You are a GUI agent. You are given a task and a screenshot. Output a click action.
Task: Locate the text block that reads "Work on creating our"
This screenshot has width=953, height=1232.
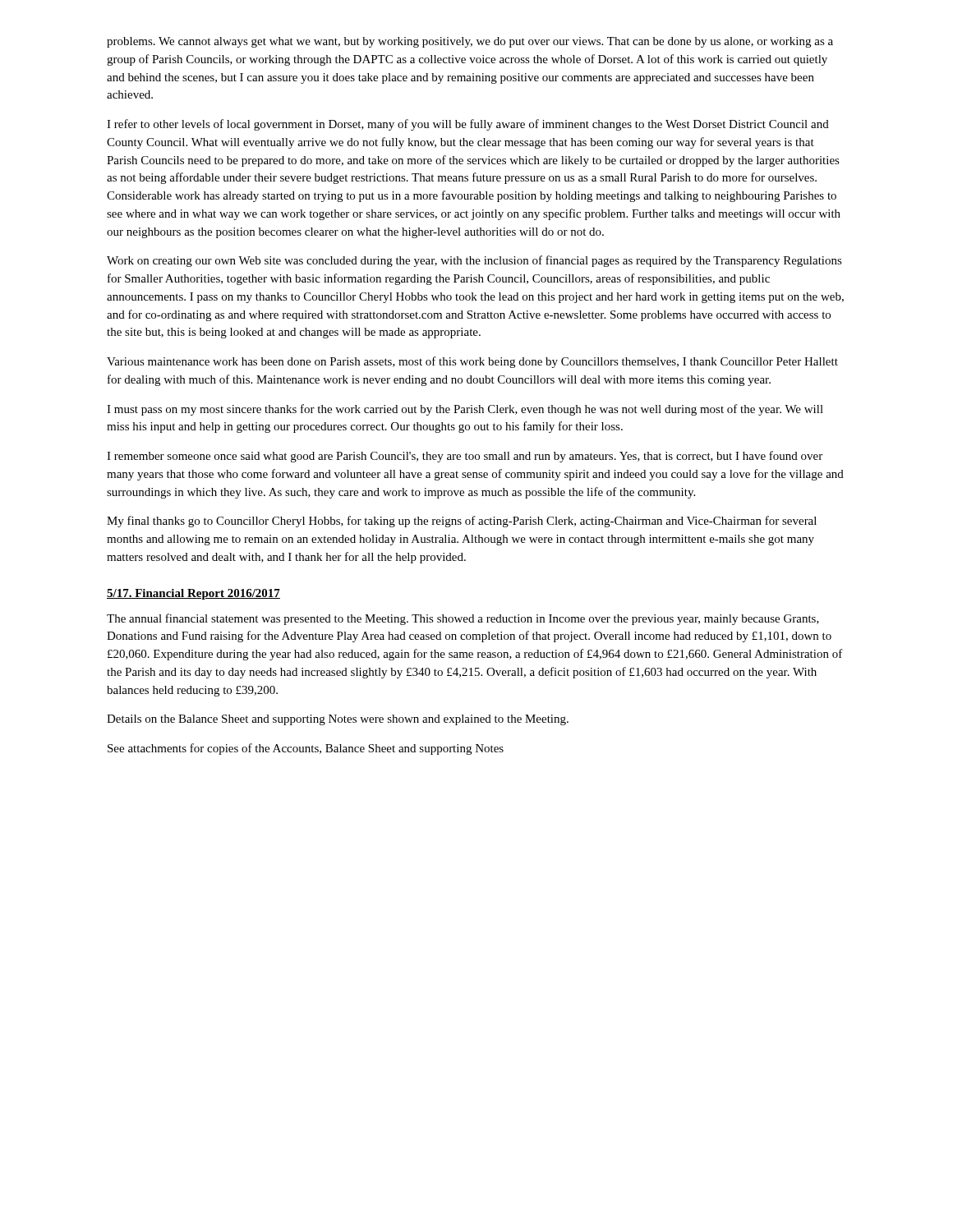pyautogui.click(x=476, y=296)
